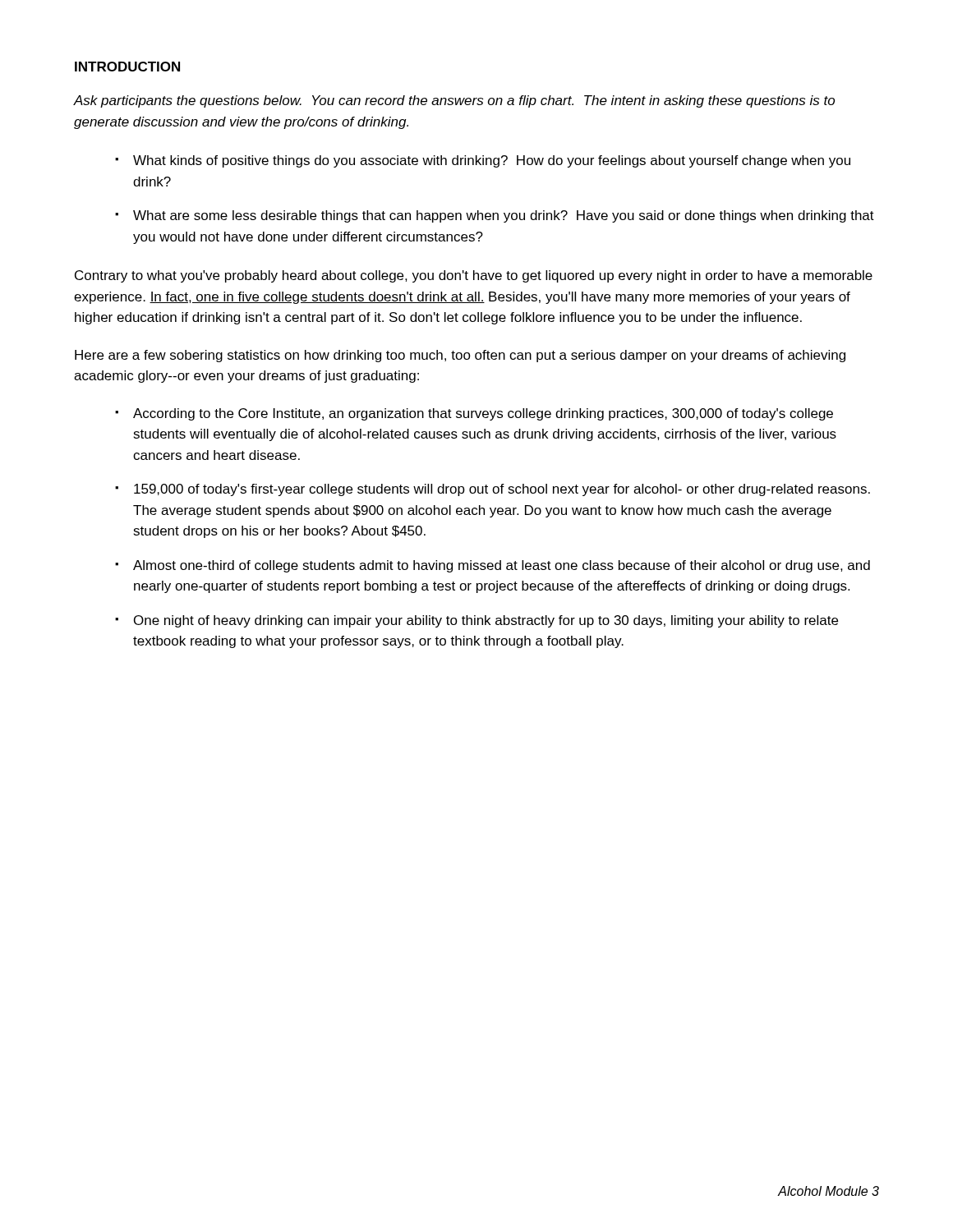Image resolution: width=953 pixels, height=1232 pixels.
Task: Find a section header
Action: [x=127, y=67]
